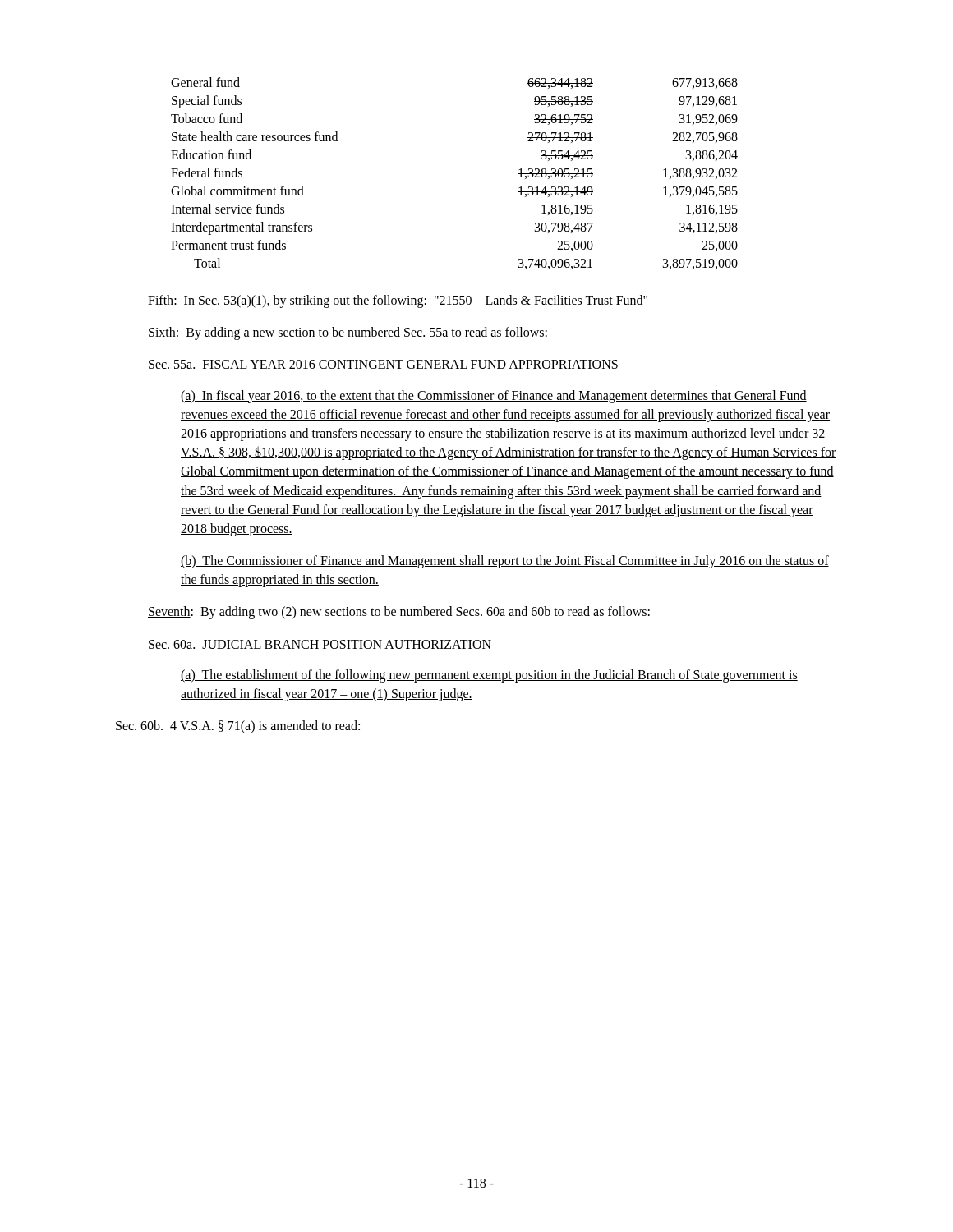Locate the text block that reads "Sec. 60b. 4 V.S.A. § 71(a) is amended"
The height and width of the screenshot is (1232, 953).
(238, 727)
